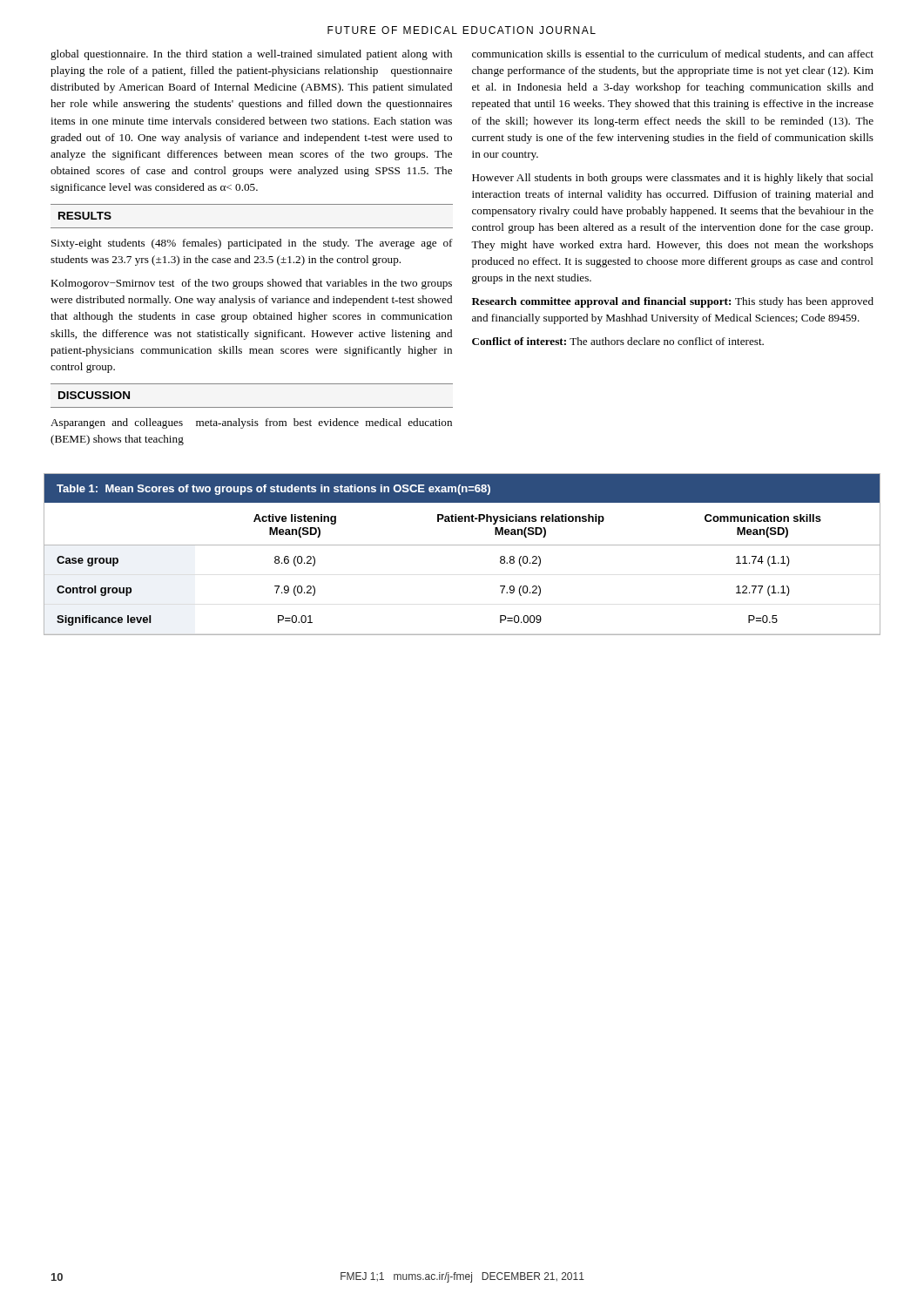Image resolution: width=924 pixels, height=1307 pixels.
Task: Locate the block of text that opens with "Conflict of interest: The authors declare no conflict"
Action: tap(618, 341)
